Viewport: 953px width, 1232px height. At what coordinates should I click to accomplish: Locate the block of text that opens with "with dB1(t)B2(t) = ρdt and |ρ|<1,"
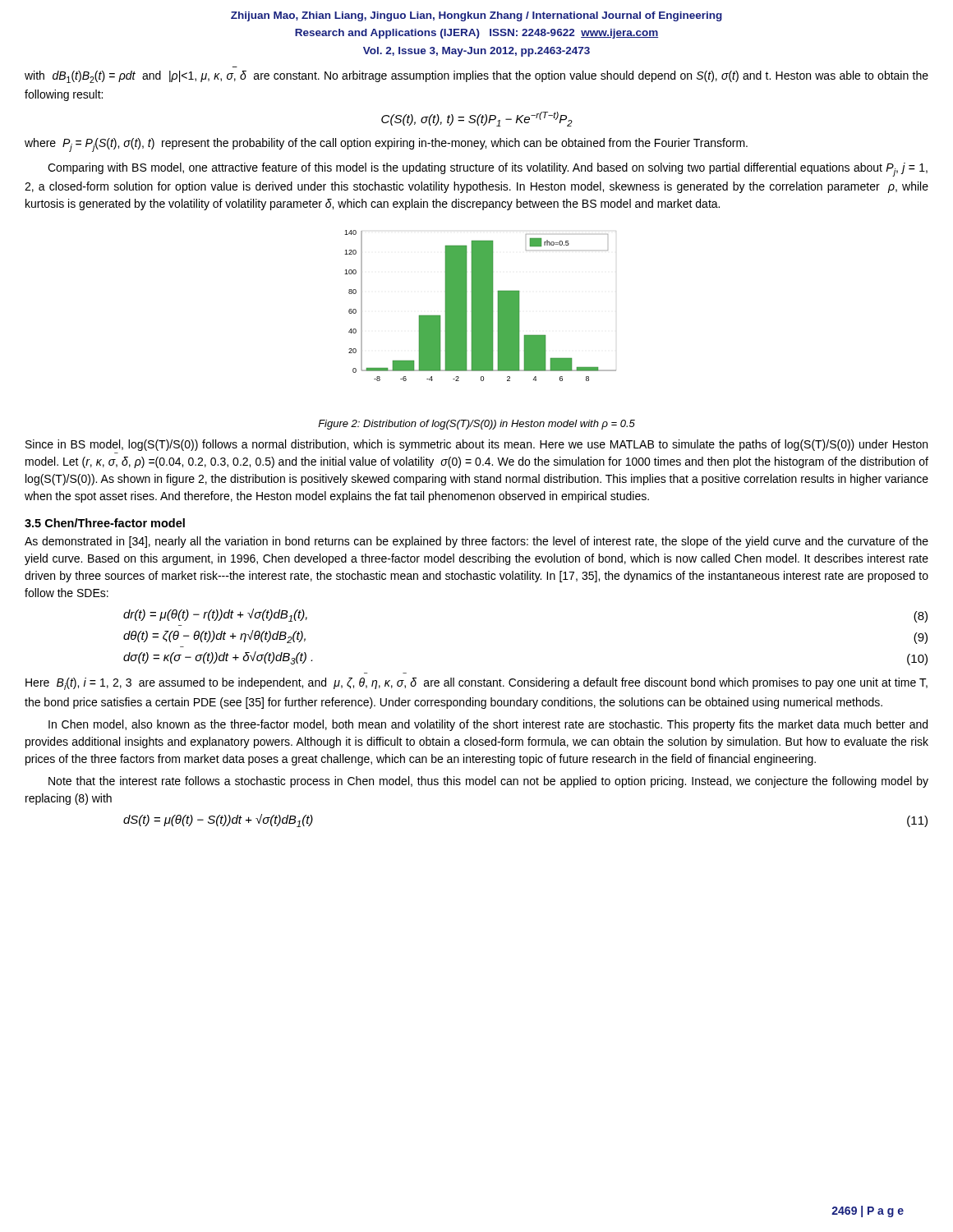point(476,84)
